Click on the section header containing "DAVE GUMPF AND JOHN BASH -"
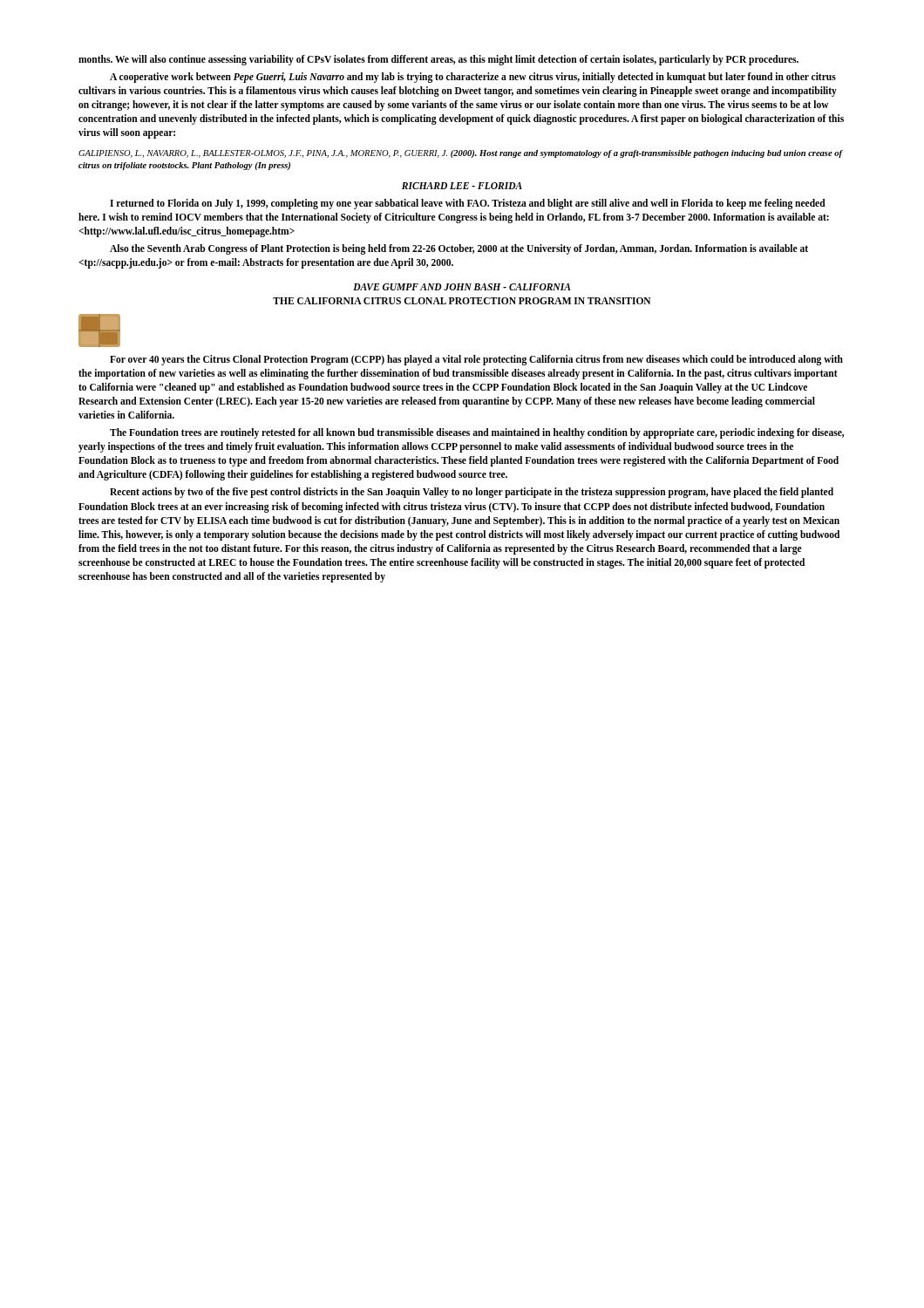 pos(462,294)
